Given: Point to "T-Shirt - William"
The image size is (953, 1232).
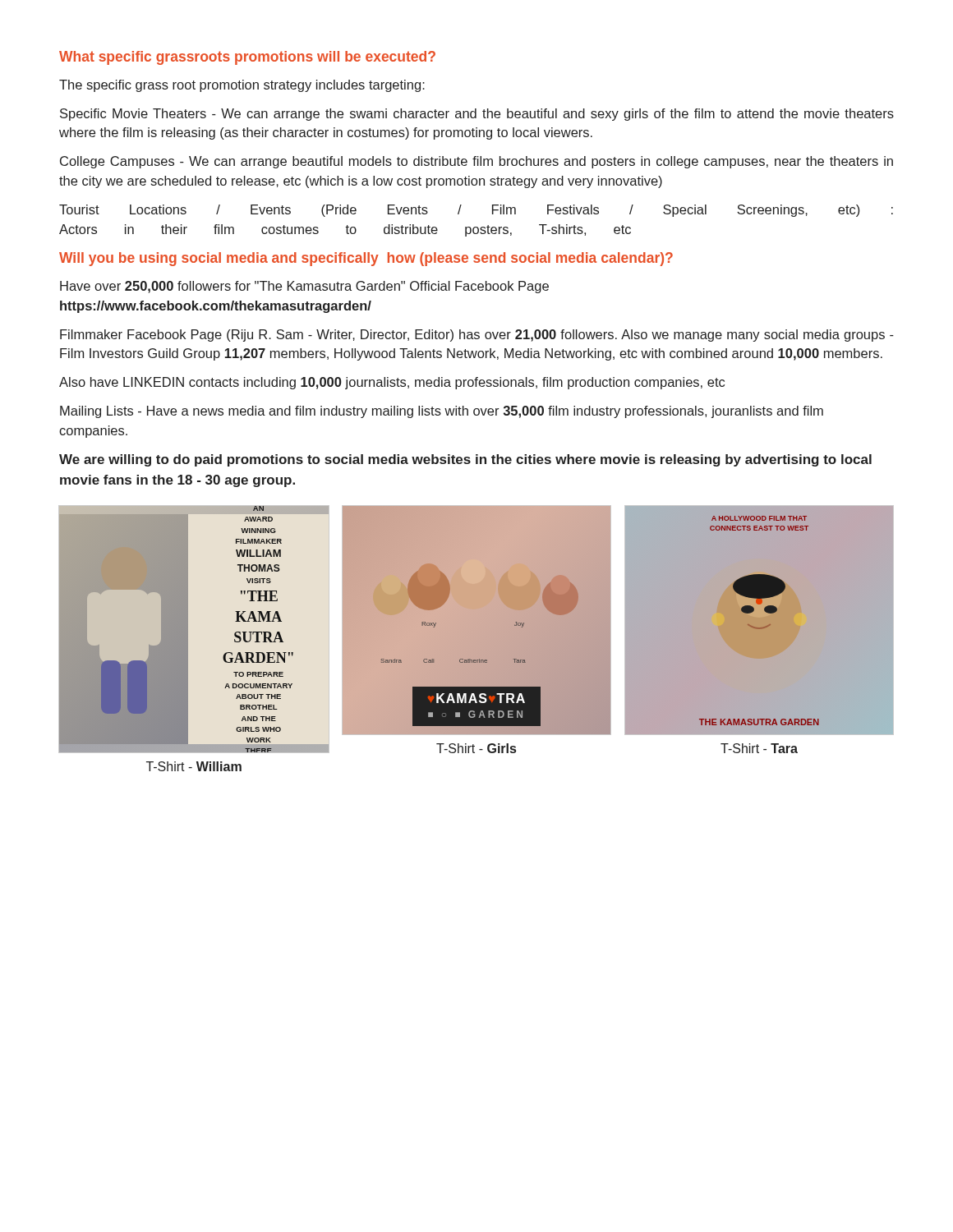Looking at the screenshot, I should coord(194,767).
